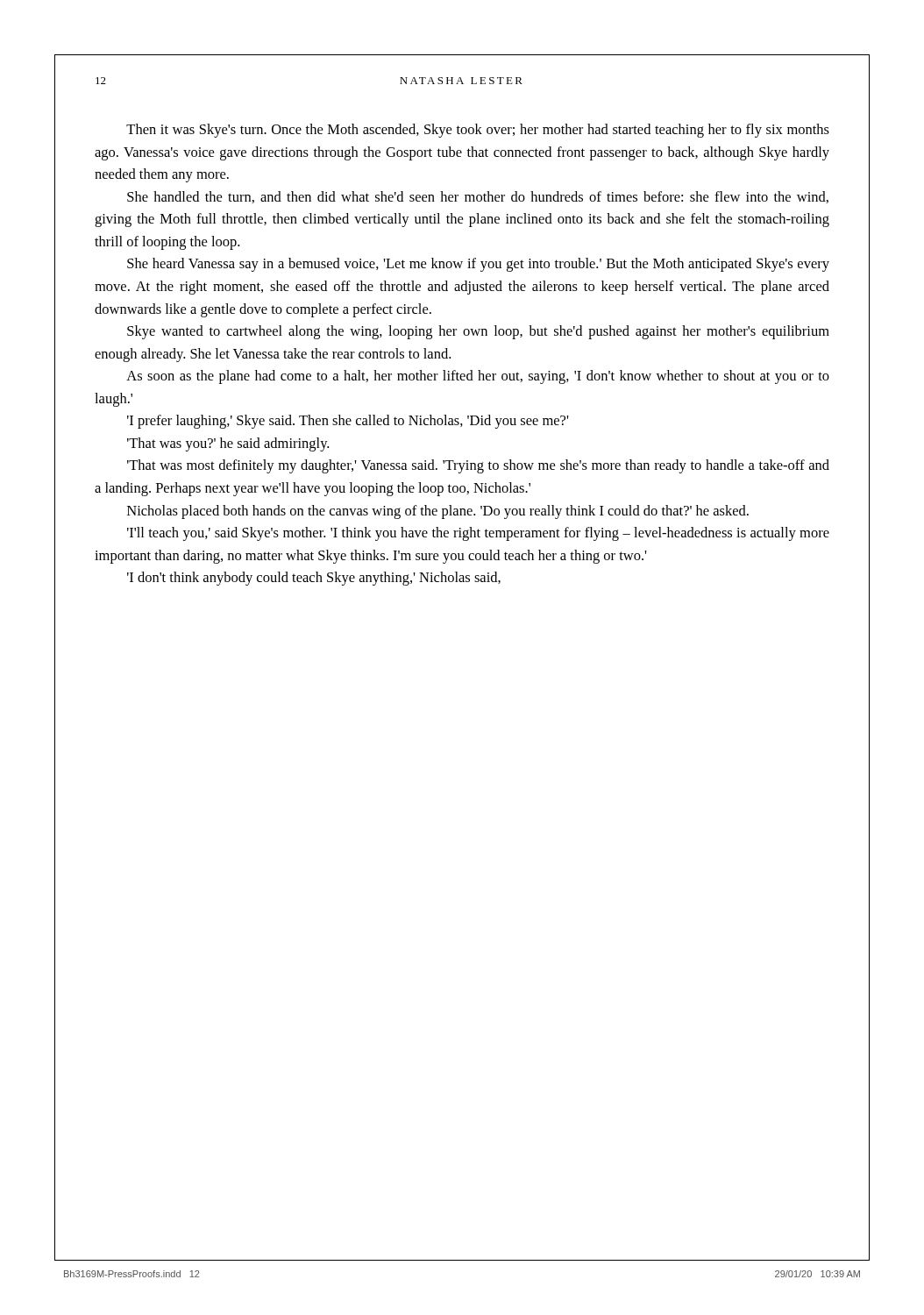
Task: Locate the text block that says "Nicholas placed both"
Action: click(462, 511)
